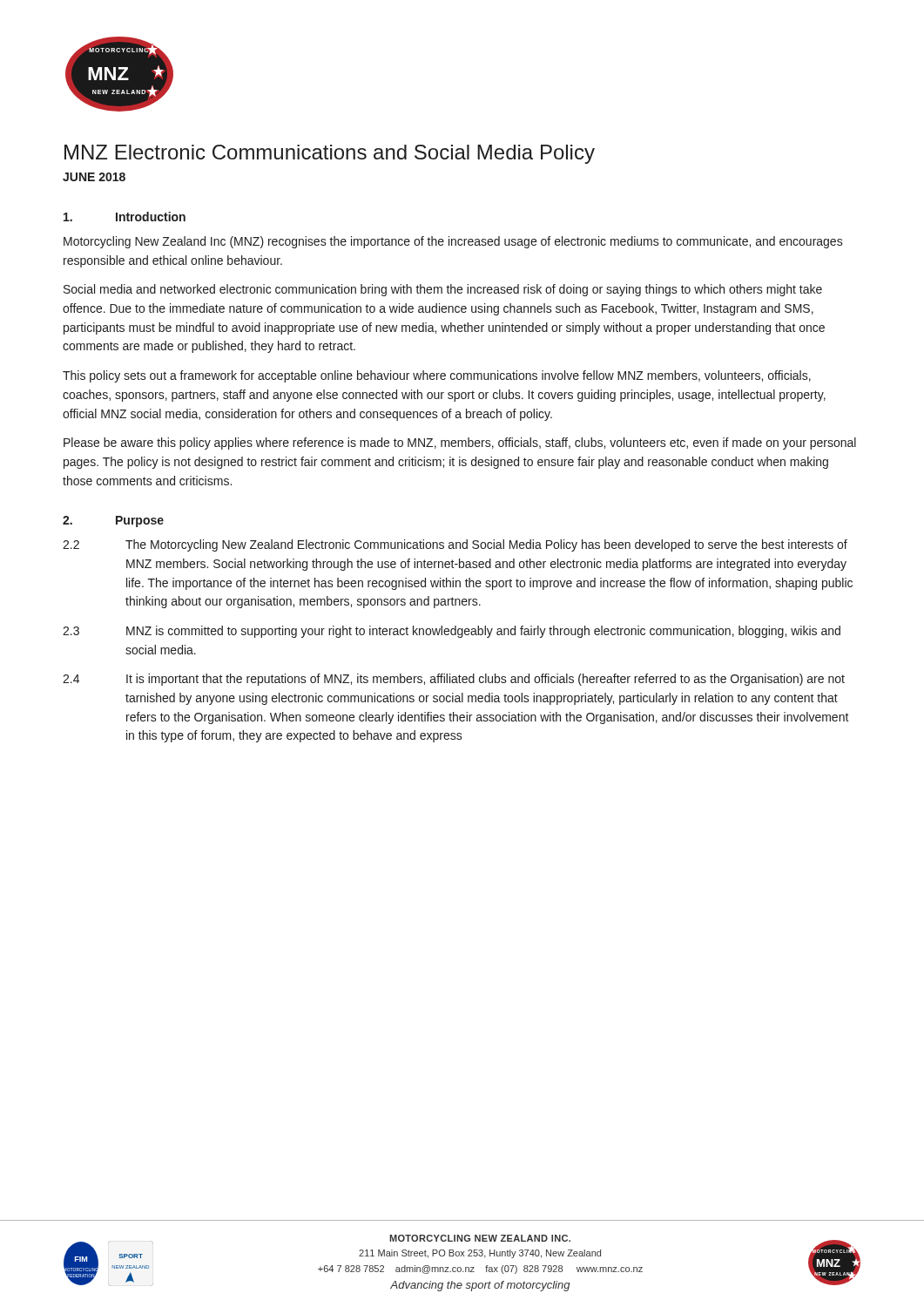Select the section header with the text "JUNE 2018"
924x1307 pixels.
[94, 177]
